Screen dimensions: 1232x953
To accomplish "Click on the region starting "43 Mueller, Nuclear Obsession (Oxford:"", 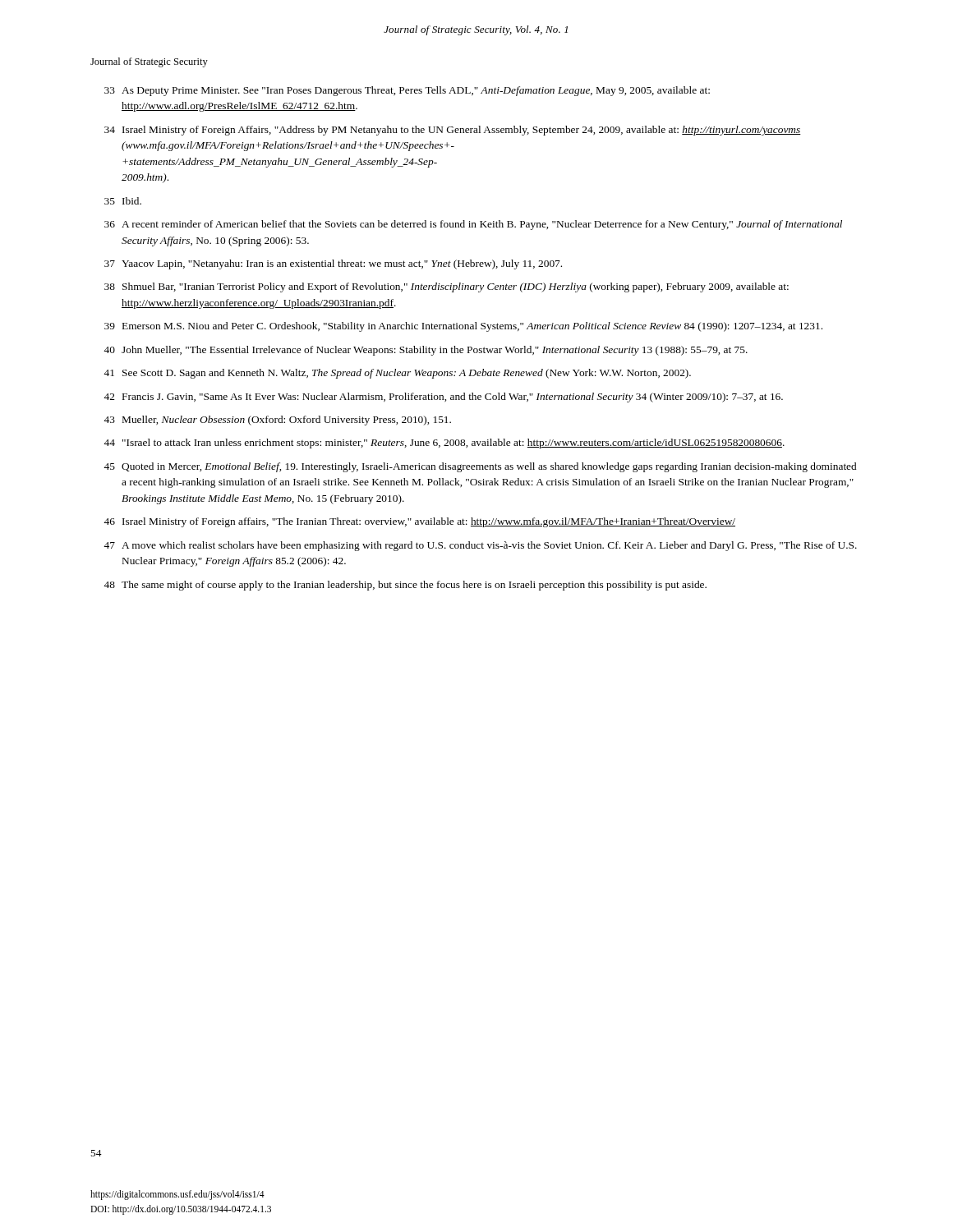I will [277, 421].
